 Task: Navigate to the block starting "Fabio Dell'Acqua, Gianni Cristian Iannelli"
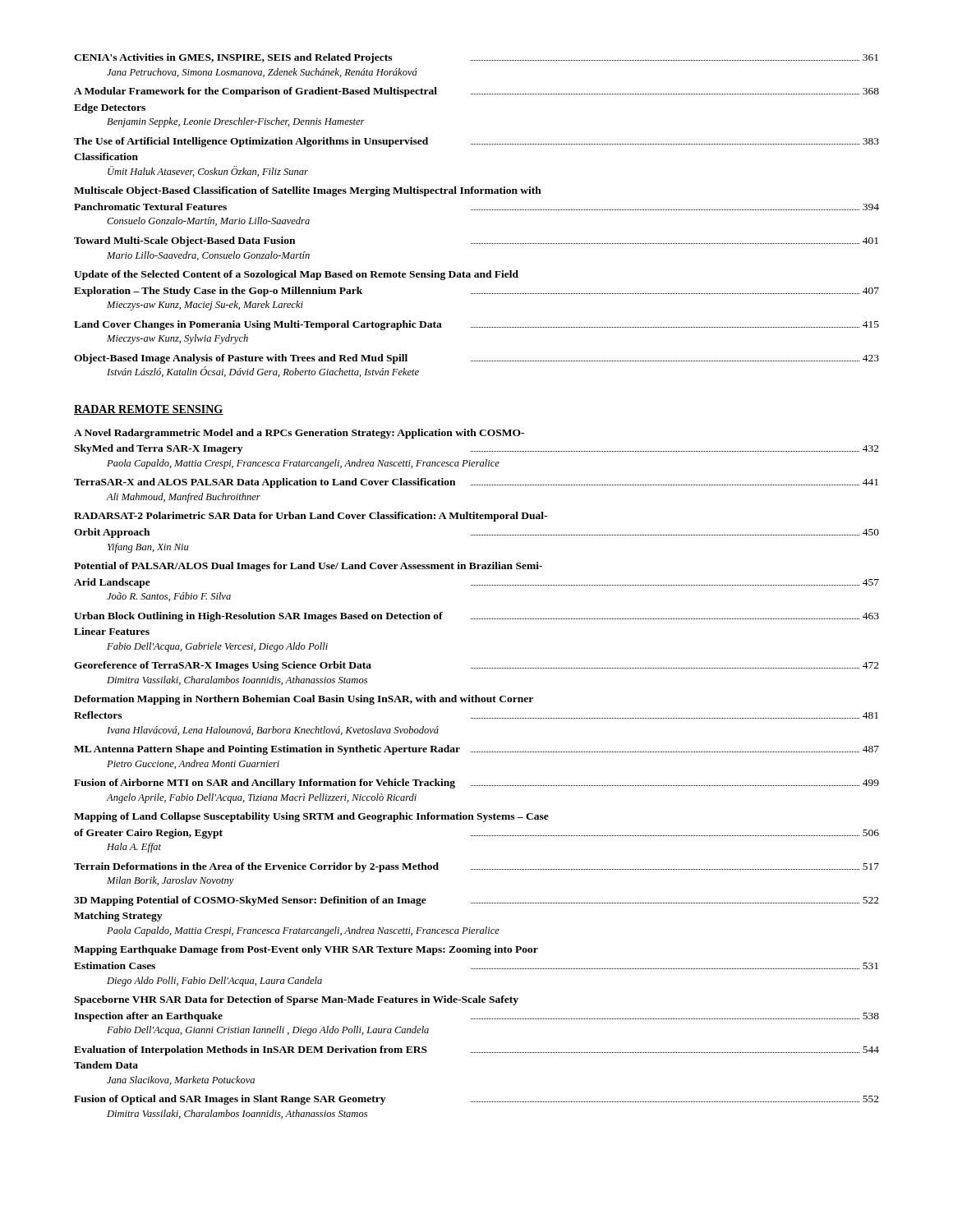[268, 1030]
